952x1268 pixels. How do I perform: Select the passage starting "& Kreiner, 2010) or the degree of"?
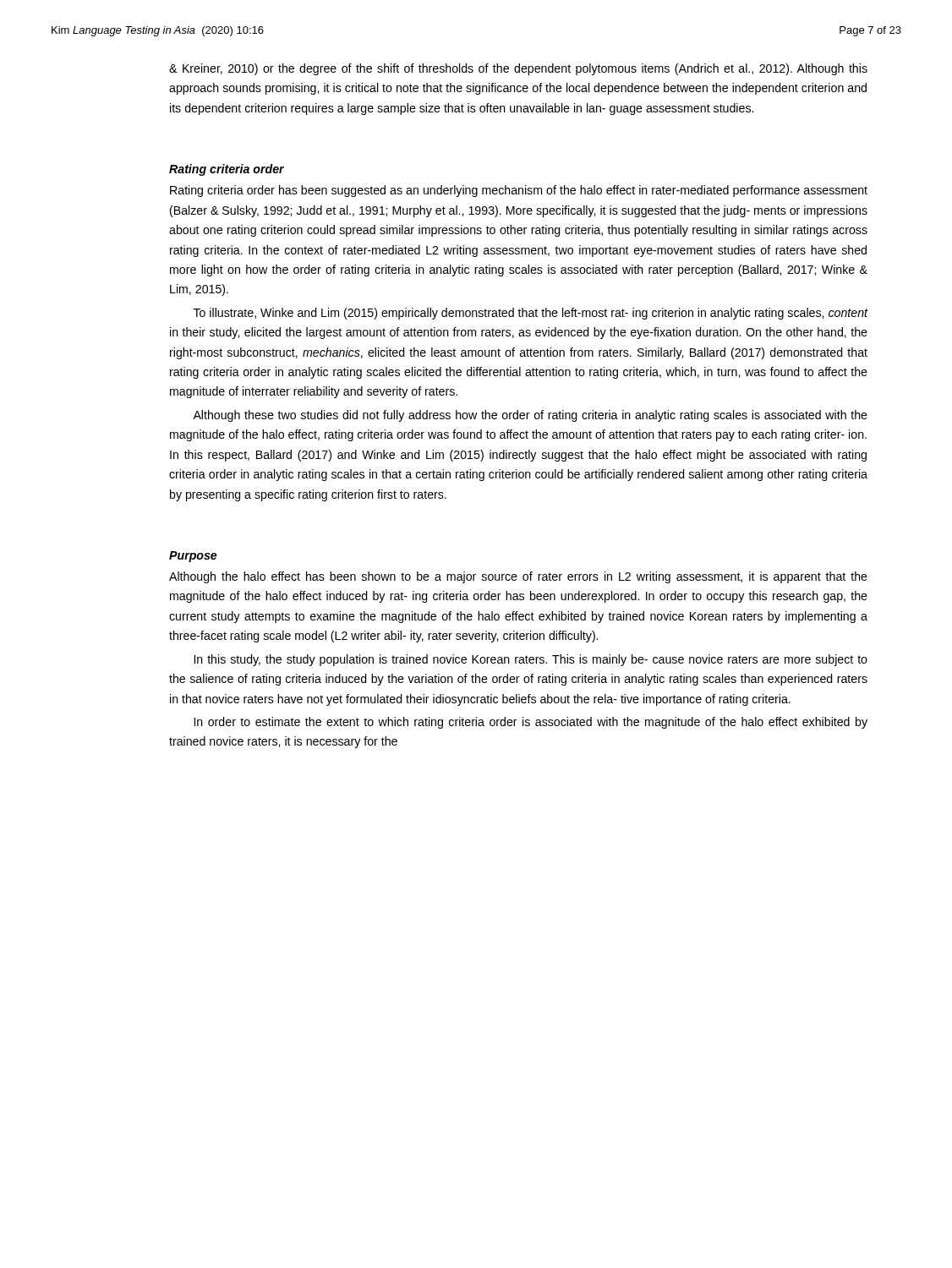point(518,88)
